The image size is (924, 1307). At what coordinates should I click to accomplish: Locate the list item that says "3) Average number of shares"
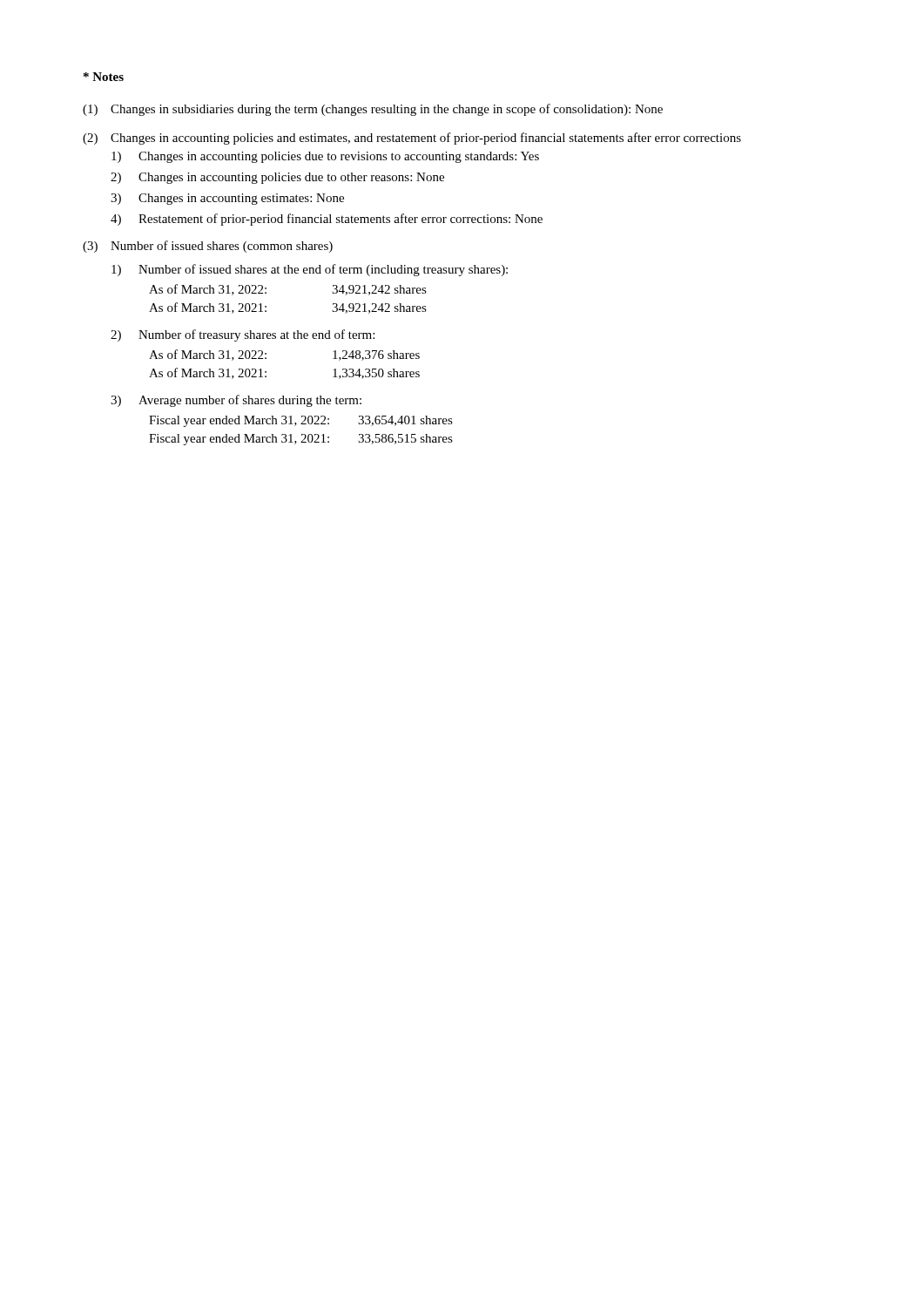pyautogui.click(x=282, y=421)
